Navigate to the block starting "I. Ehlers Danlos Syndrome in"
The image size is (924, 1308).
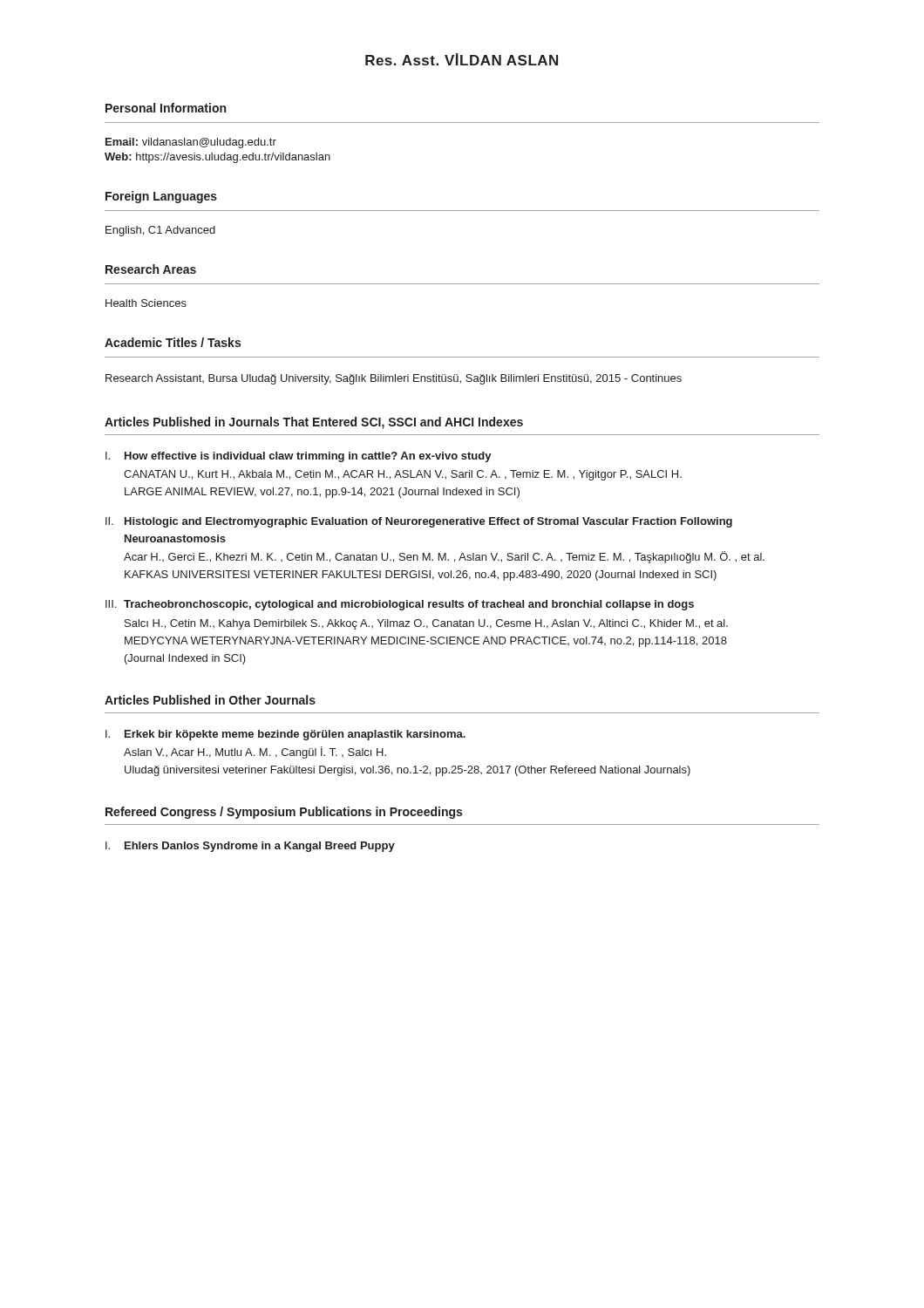pyautogui.click(x=250, y=847)
